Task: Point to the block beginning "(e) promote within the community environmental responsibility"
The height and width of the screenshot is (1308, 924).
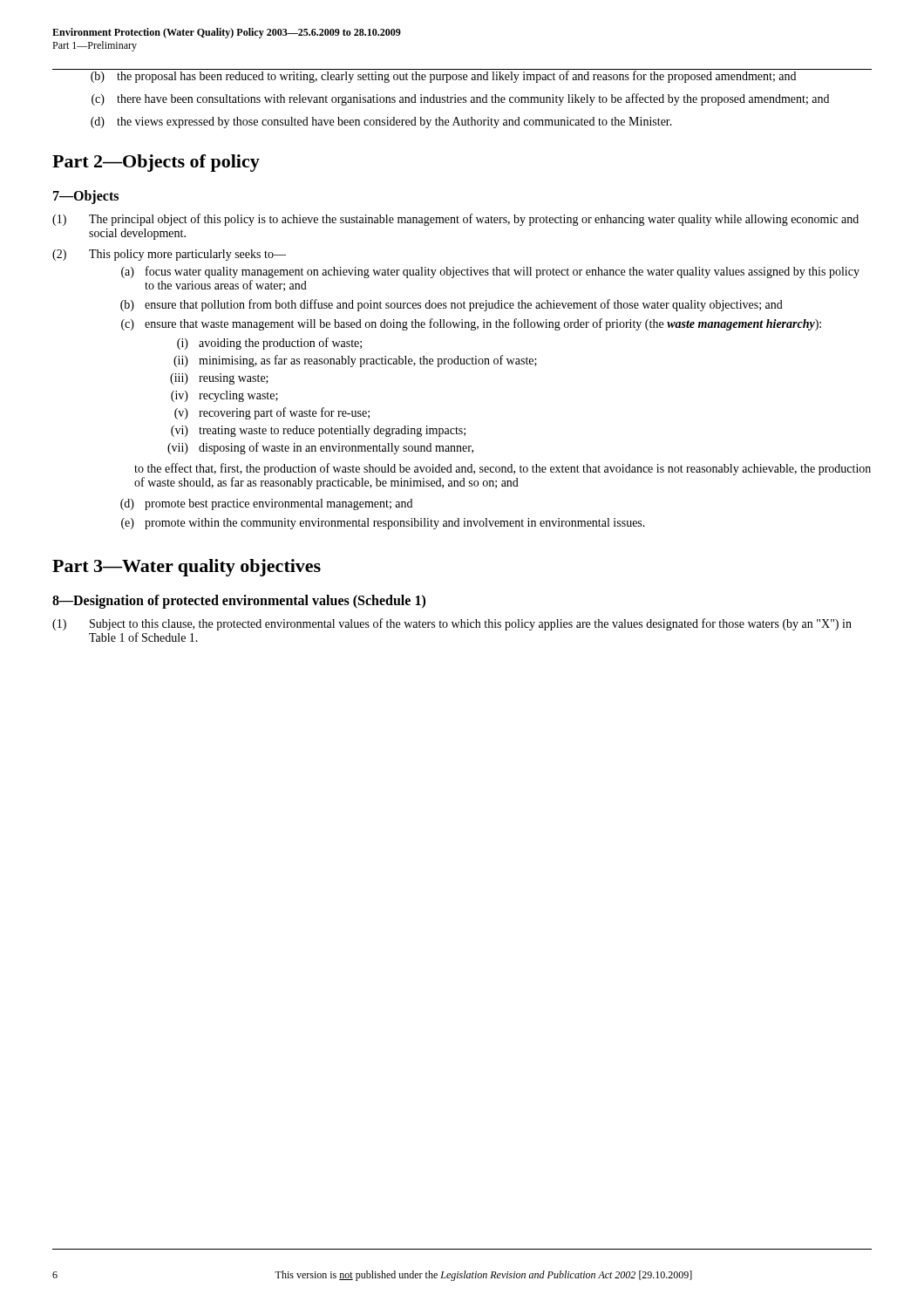Action: click(462, 523)
